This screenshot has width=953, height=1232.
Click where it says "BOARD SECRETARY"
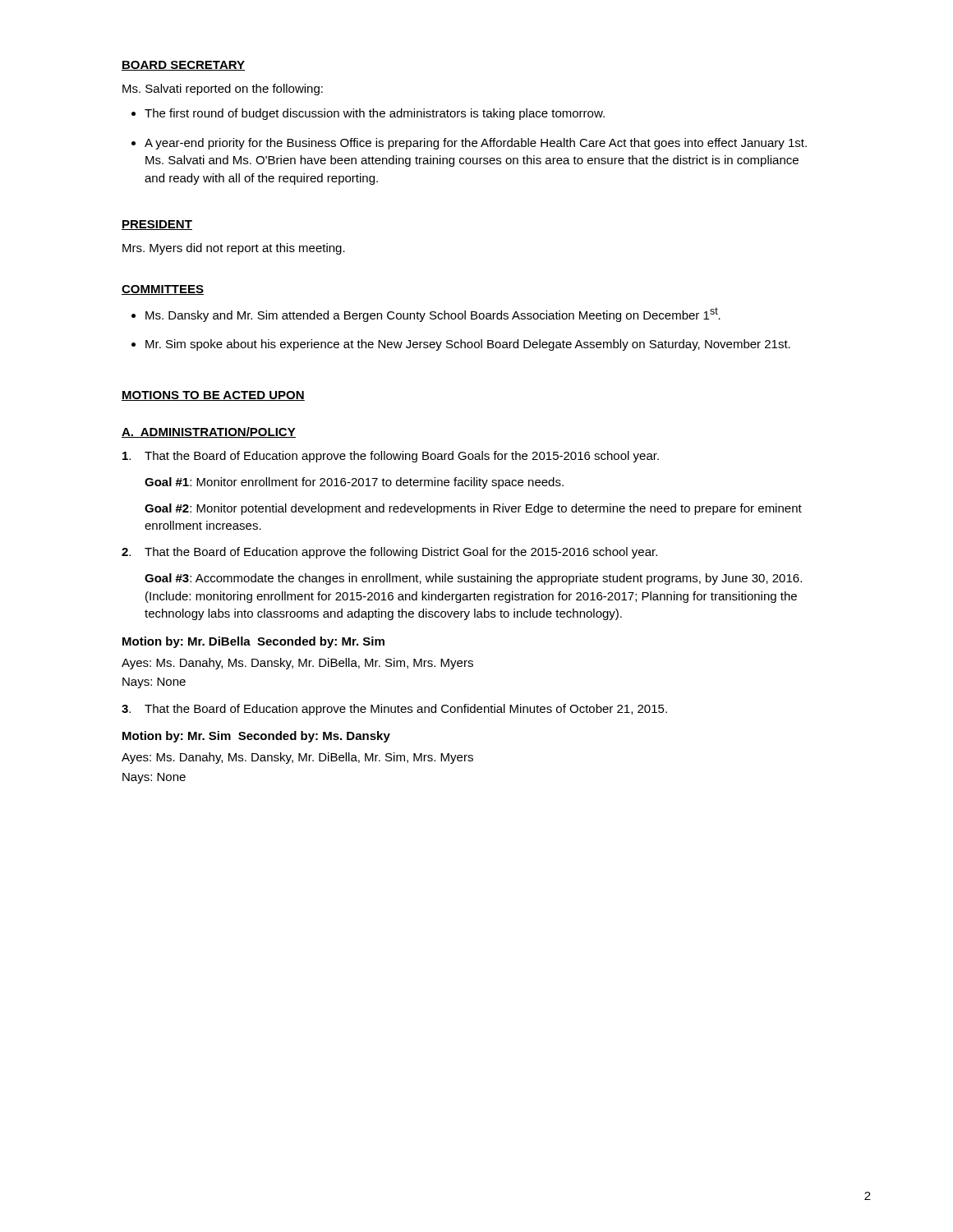tap(183, 64)
